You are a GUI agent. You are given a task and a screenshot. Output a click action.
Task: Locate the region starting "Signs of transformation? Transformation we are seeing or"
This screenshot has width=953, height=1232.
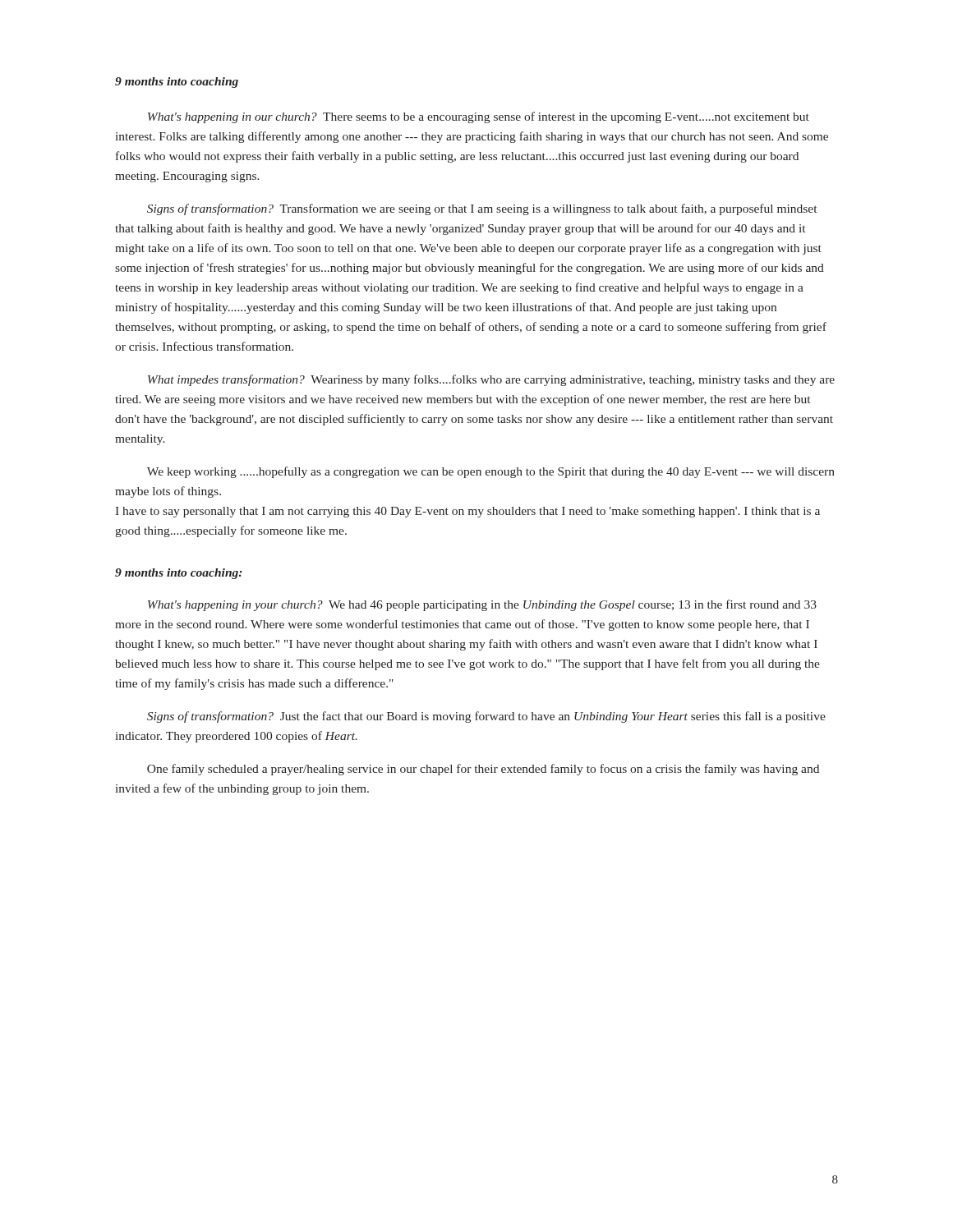tap(471, 277)
